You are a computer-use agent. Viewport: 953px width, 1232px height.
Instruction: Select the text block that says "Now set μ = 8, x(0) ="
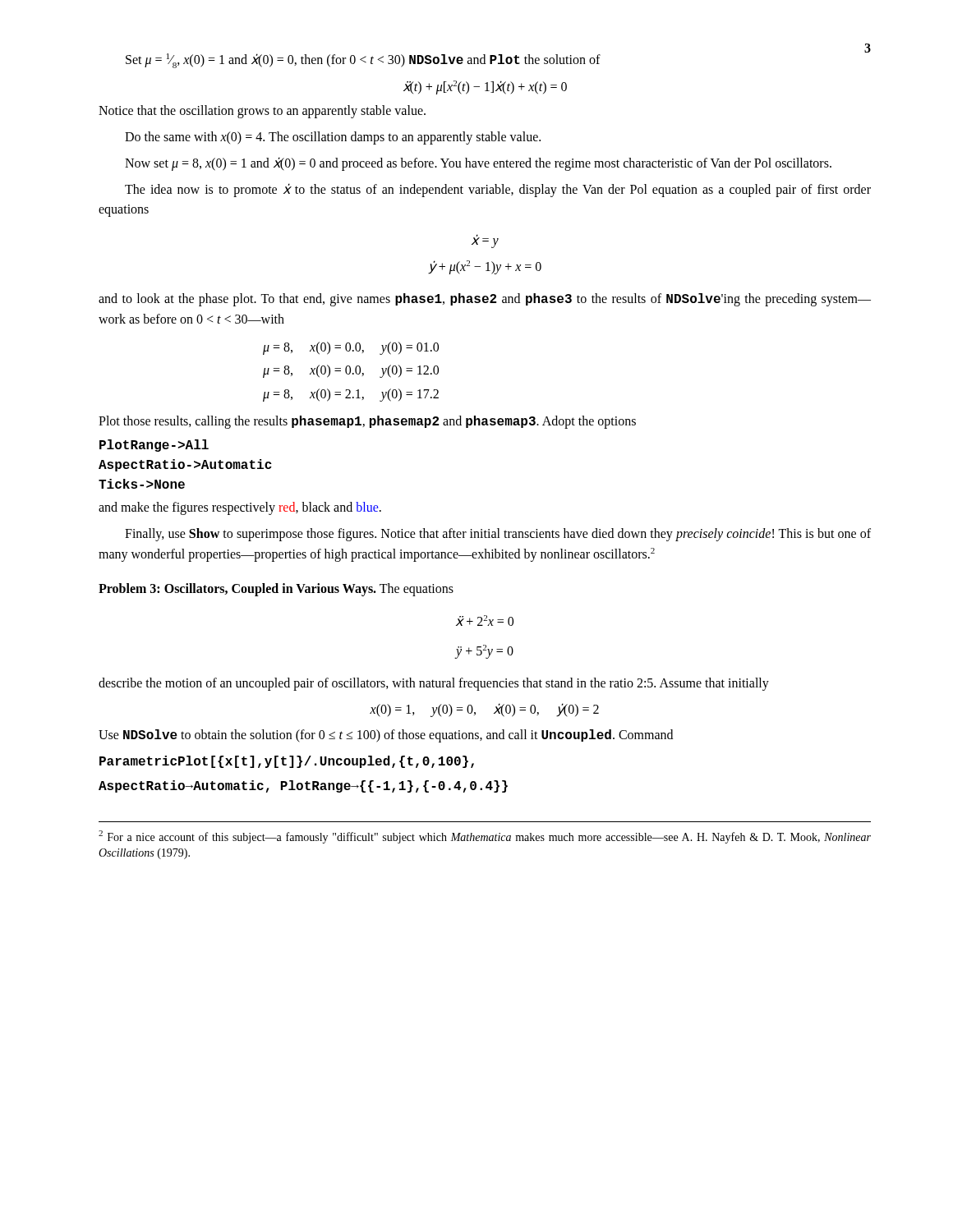click(x=485, y=164)
